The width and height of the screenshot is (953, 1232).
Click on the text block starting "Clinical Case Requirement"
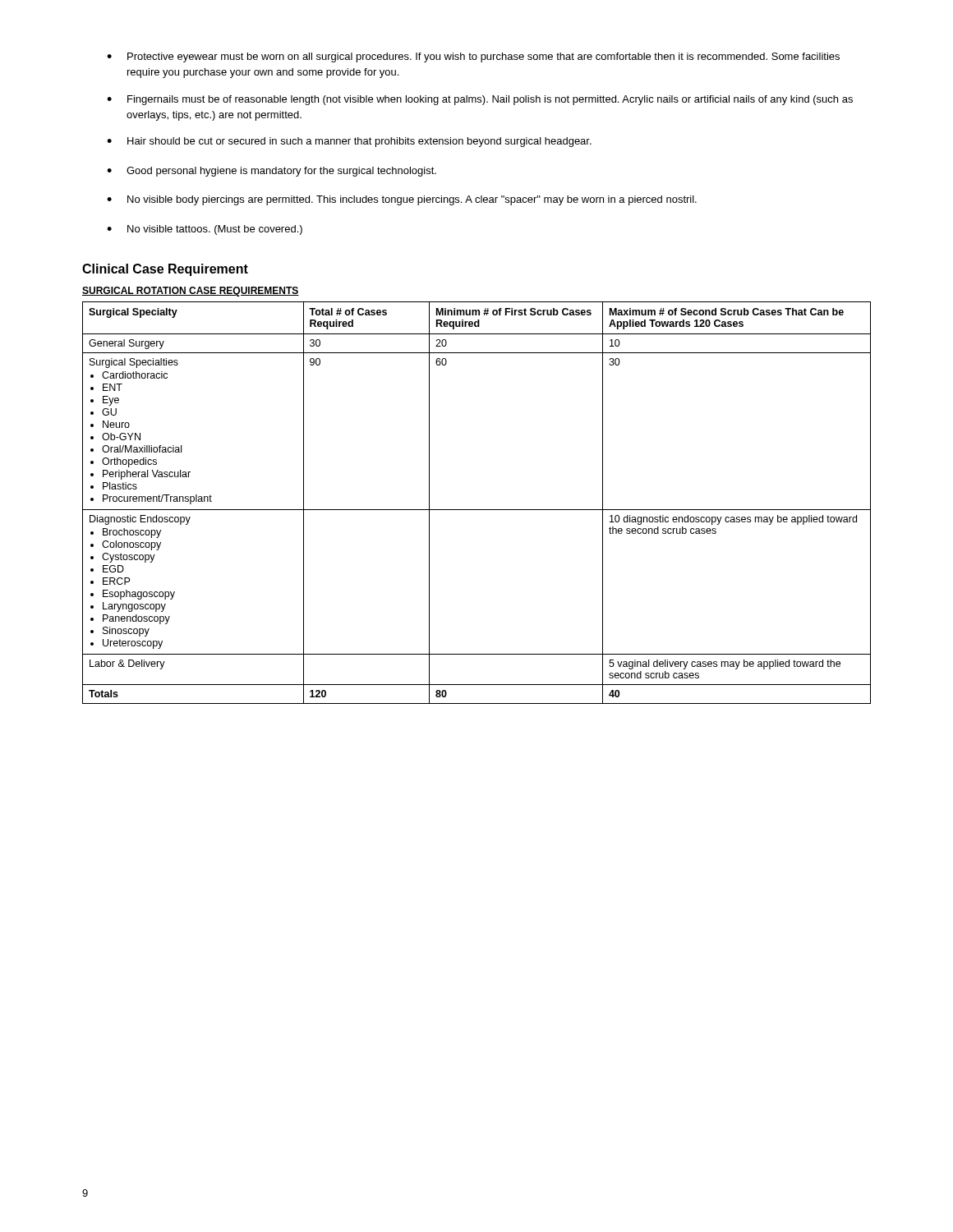coord(165,269)
